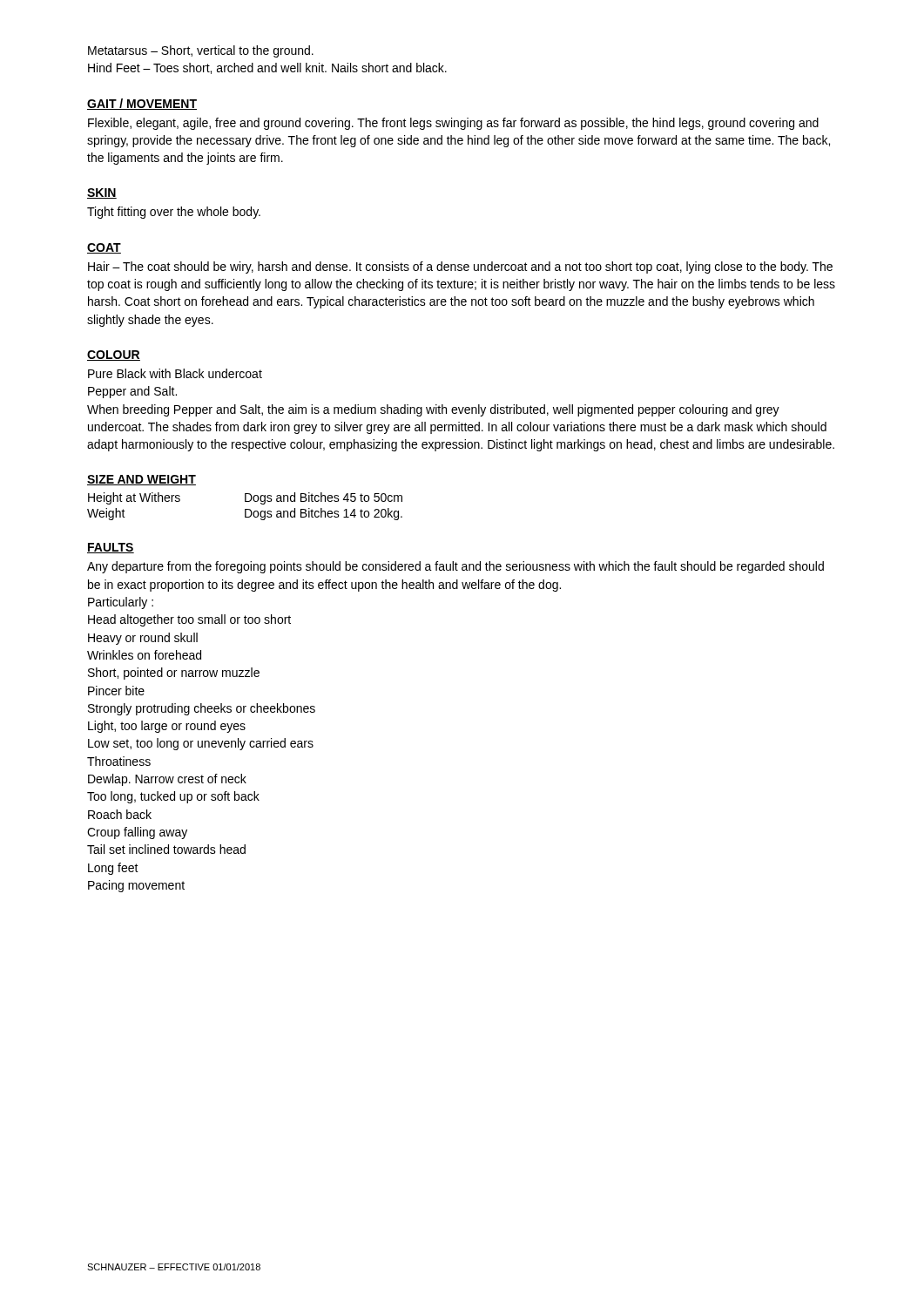The width and height of the screenshot is (924, 1307).
Task: Select the region starting "Flexible, elegant, agile,"
Action: coord(459,140)
